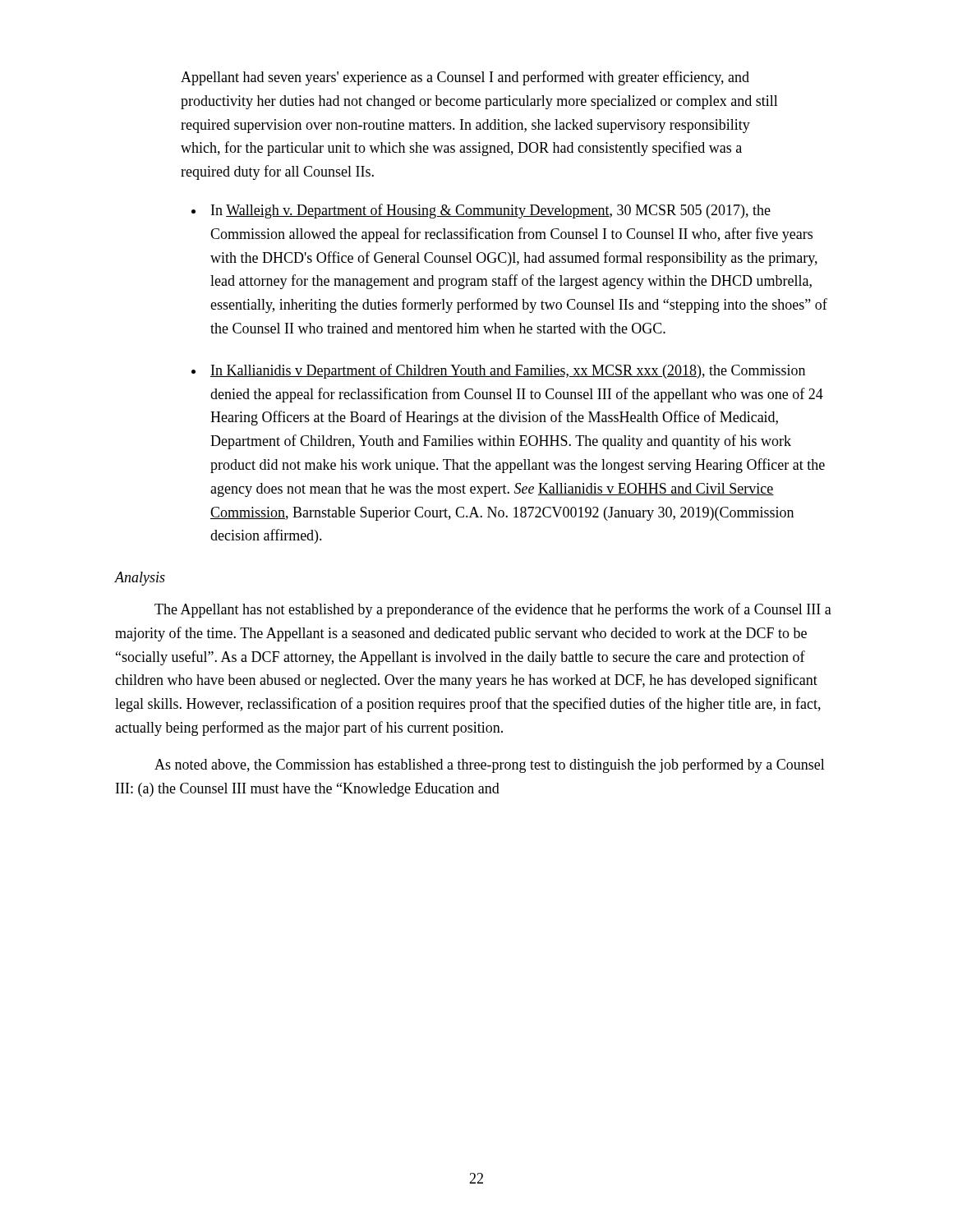Where is the passage that starts "Appellant had seven years' experience as"?
Viewport: 953px width, 1232px height.
click(479, 124)
